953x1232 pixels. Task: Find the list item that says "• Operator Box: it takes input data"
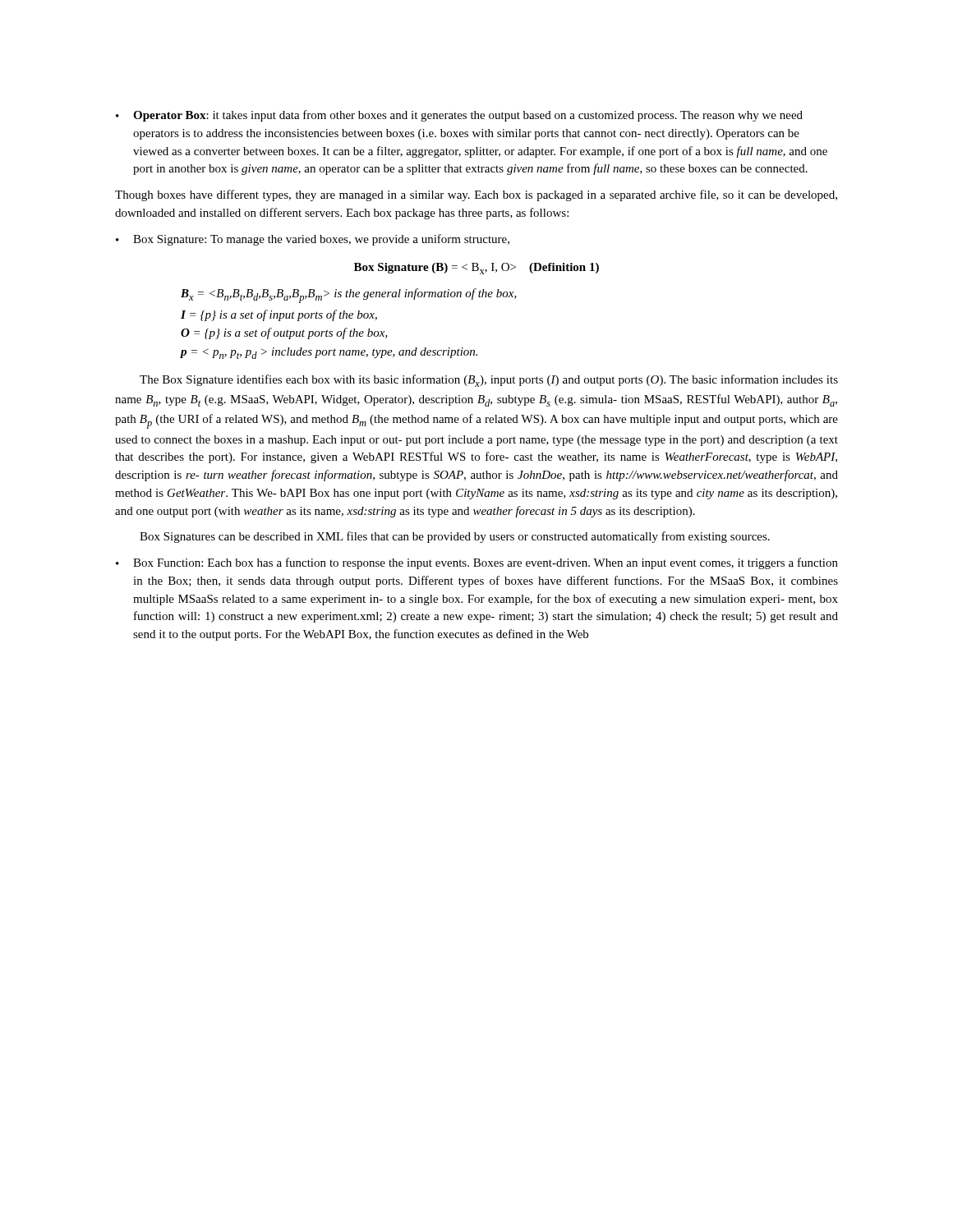pyautogui.click(x=476, y=143)
